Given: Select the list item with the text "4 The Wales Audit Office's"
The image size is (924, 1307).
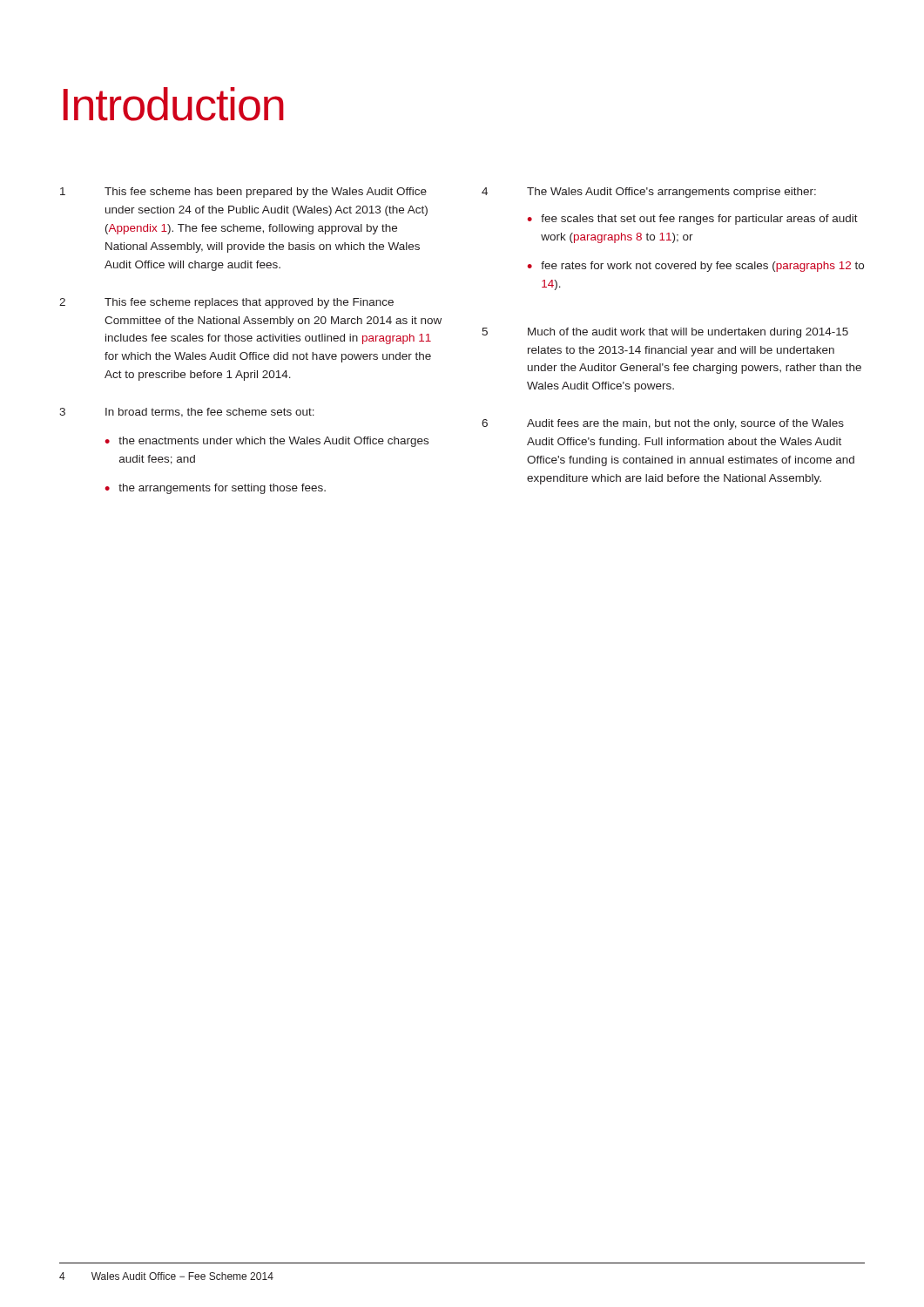Looking at the screenshot, I should tap(673, 243).
